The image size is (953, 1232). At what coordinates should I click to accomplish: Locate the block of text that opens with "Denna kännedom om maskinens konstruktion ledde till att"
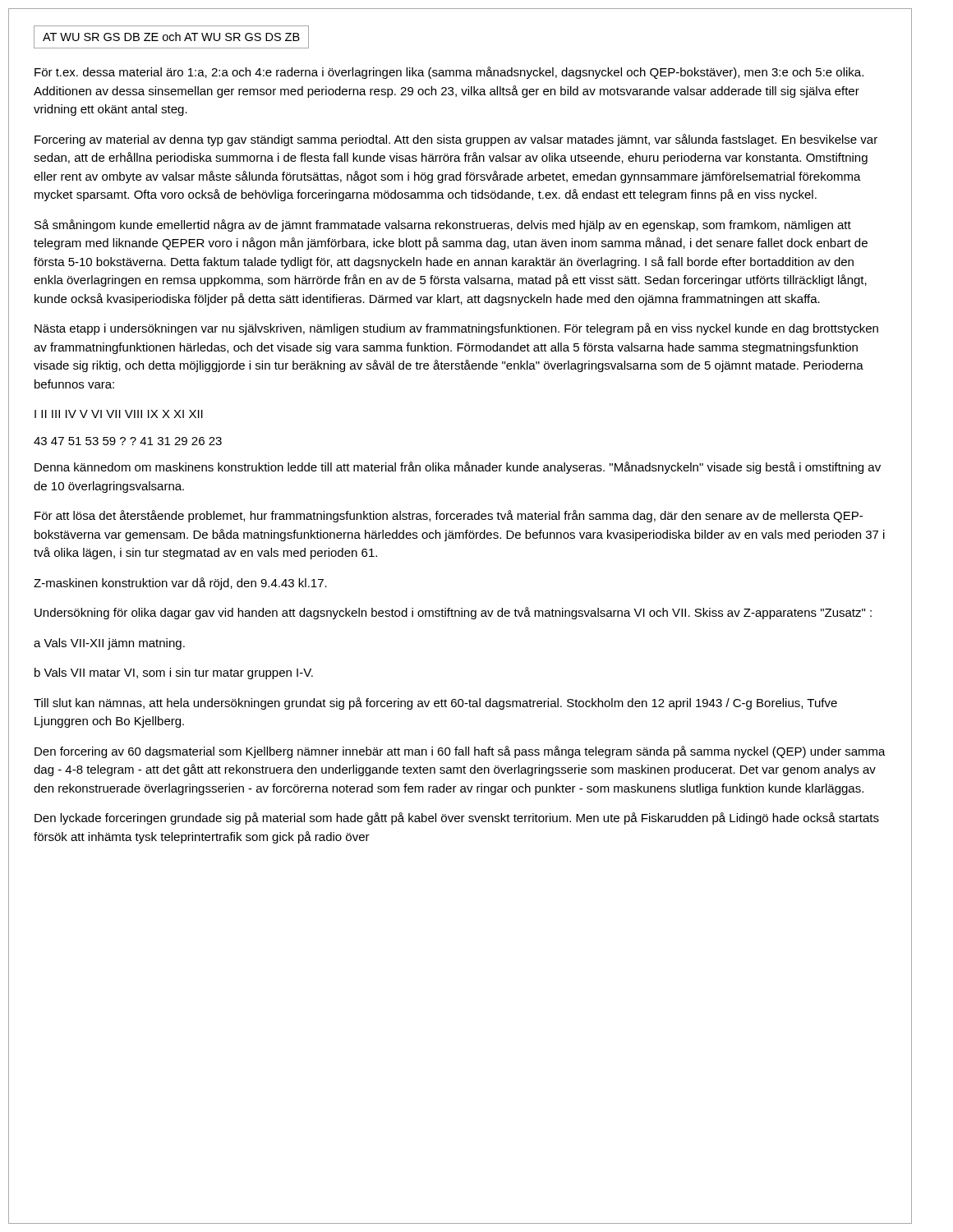pos(457,476)
